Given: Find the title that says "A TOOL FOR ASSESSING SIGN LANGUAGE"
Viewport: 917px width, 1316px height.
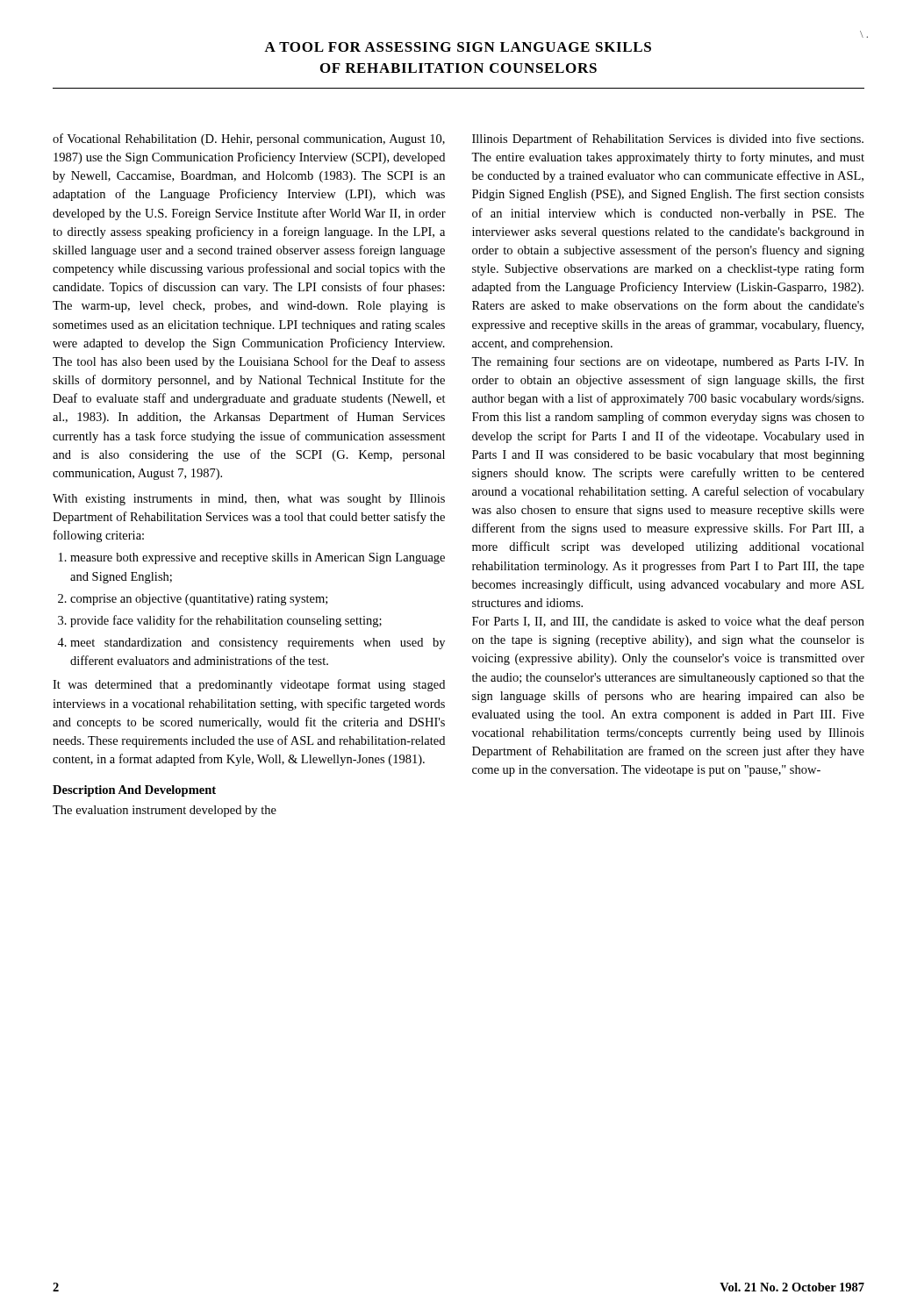Looking at the screenshot, I should (458, 63).
